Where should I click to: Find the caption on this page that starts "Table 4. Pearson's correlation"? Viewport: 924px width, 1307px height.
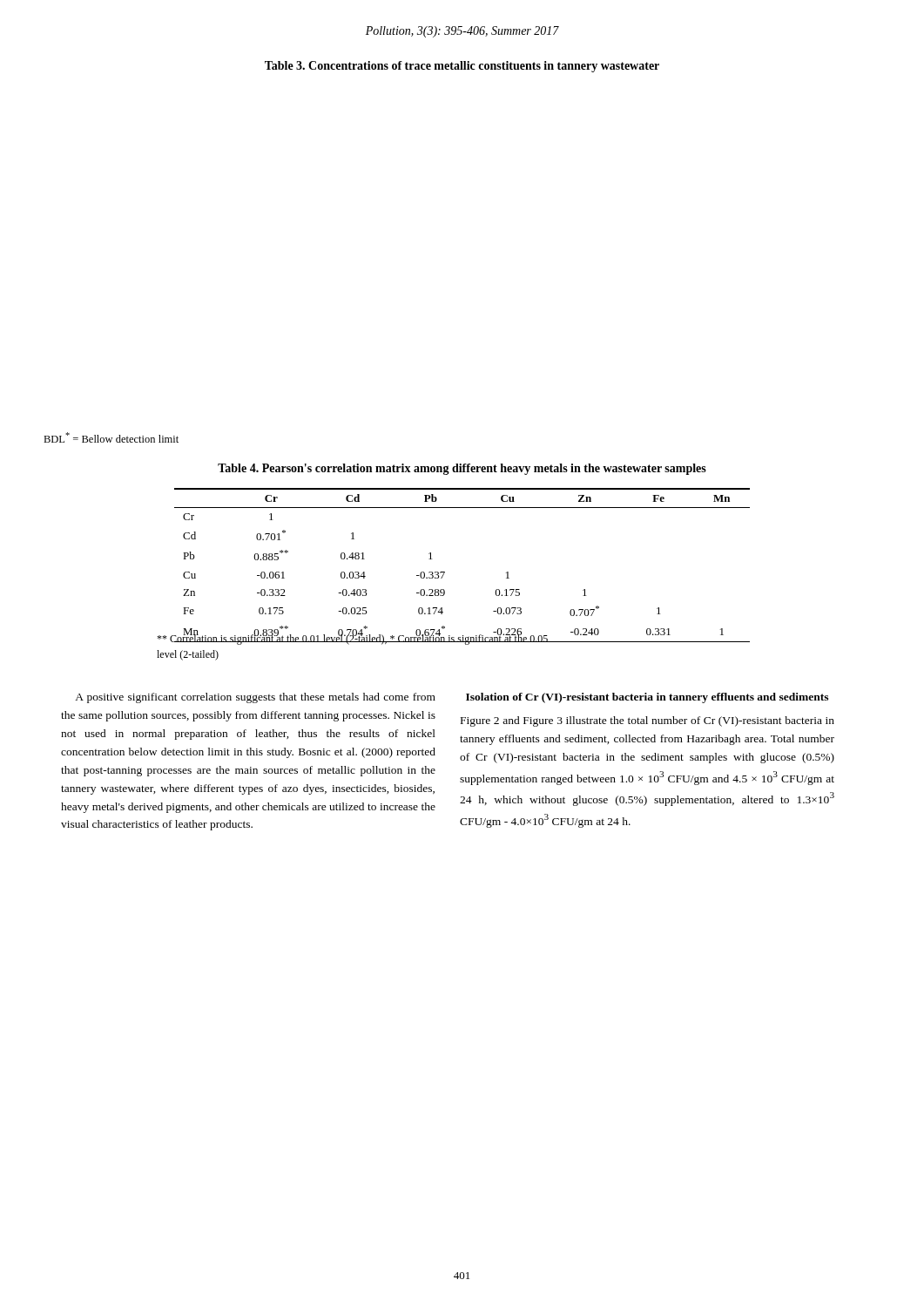tap(462, 468)
